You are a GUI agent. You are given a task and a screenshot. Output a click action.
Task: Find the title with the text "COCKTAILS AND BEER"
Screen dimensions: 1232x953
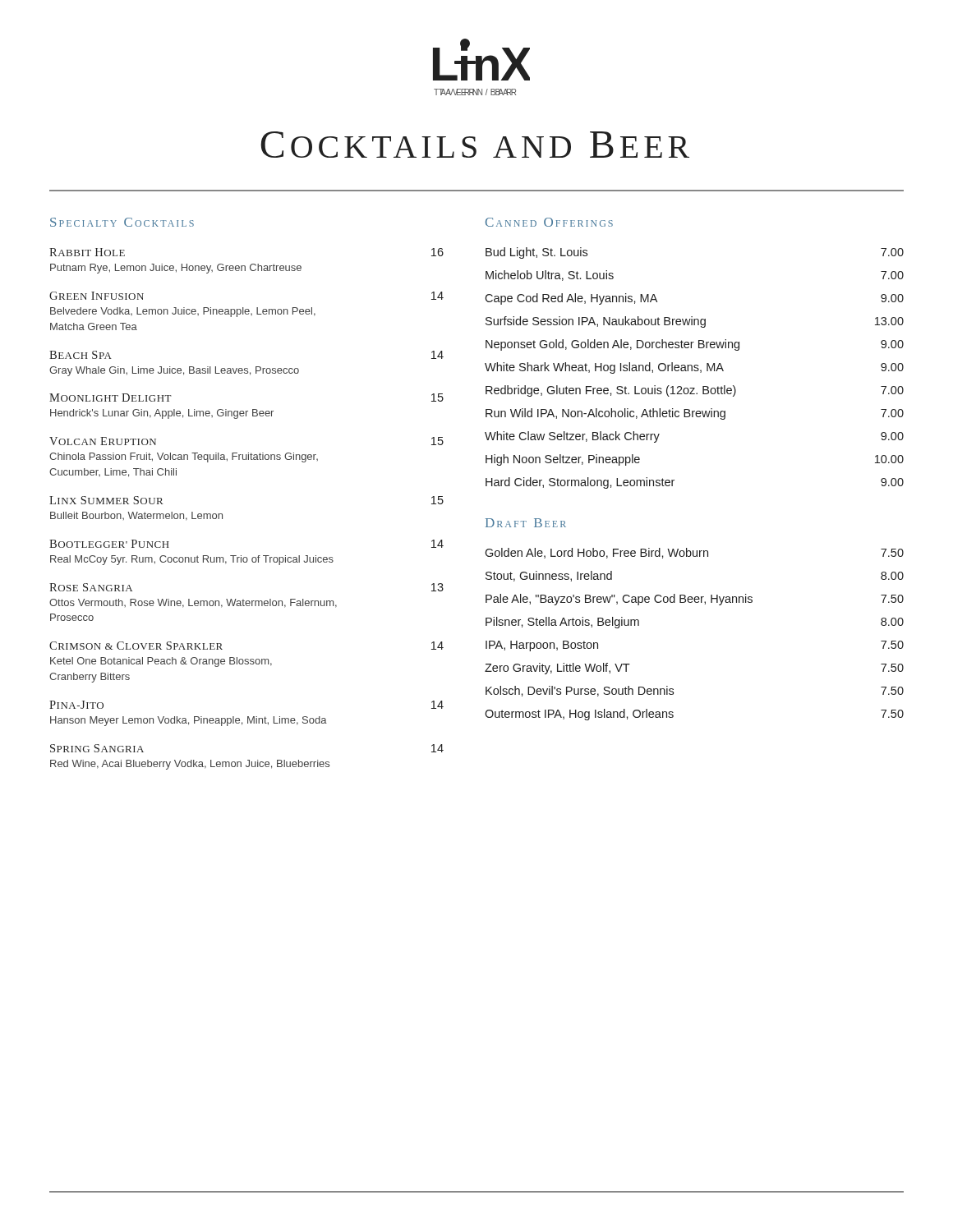click(x=476, y=144)
